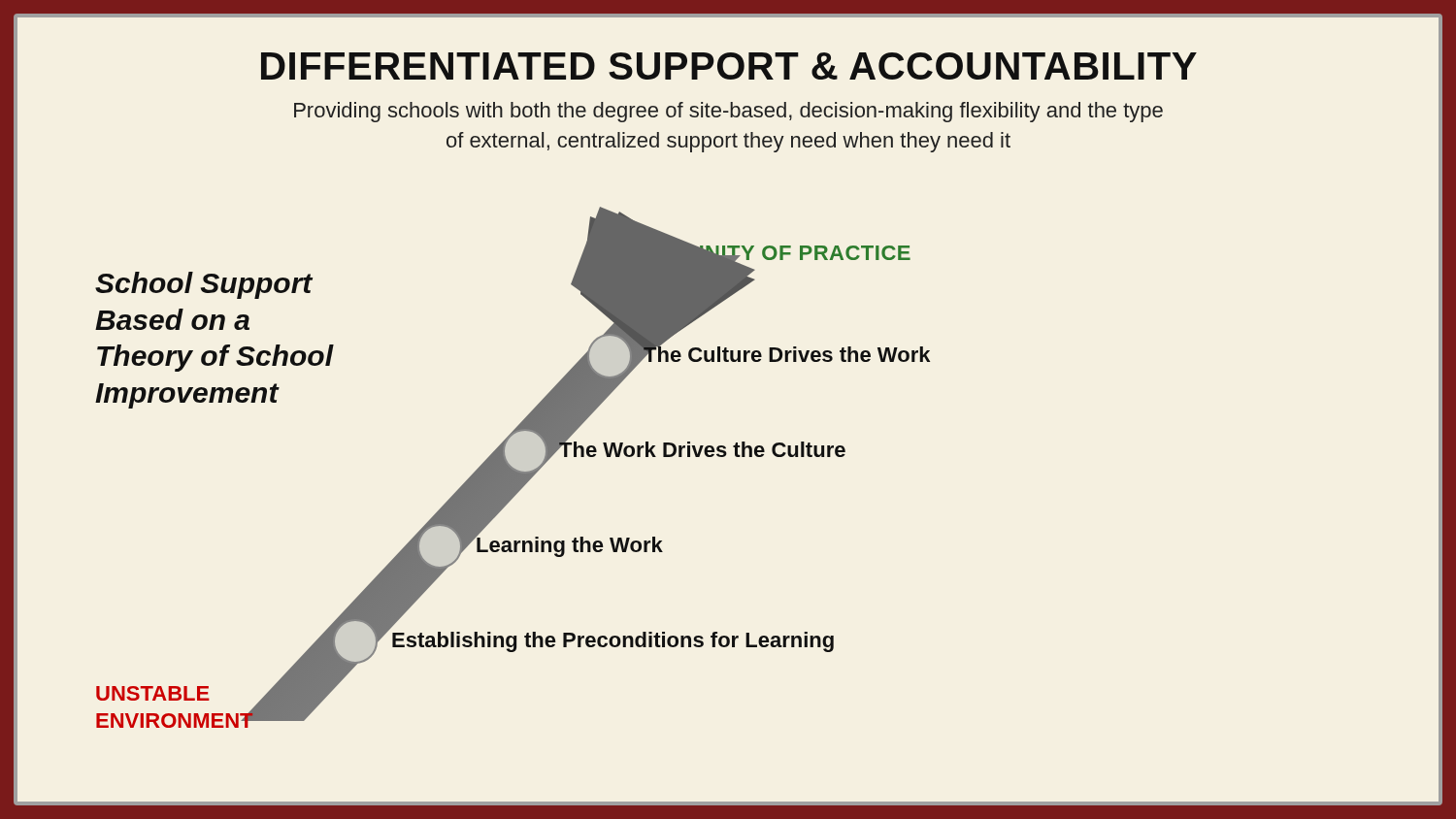Click on the text that says "COMMUNITY OF PRACTICE"

click(765, 253)
